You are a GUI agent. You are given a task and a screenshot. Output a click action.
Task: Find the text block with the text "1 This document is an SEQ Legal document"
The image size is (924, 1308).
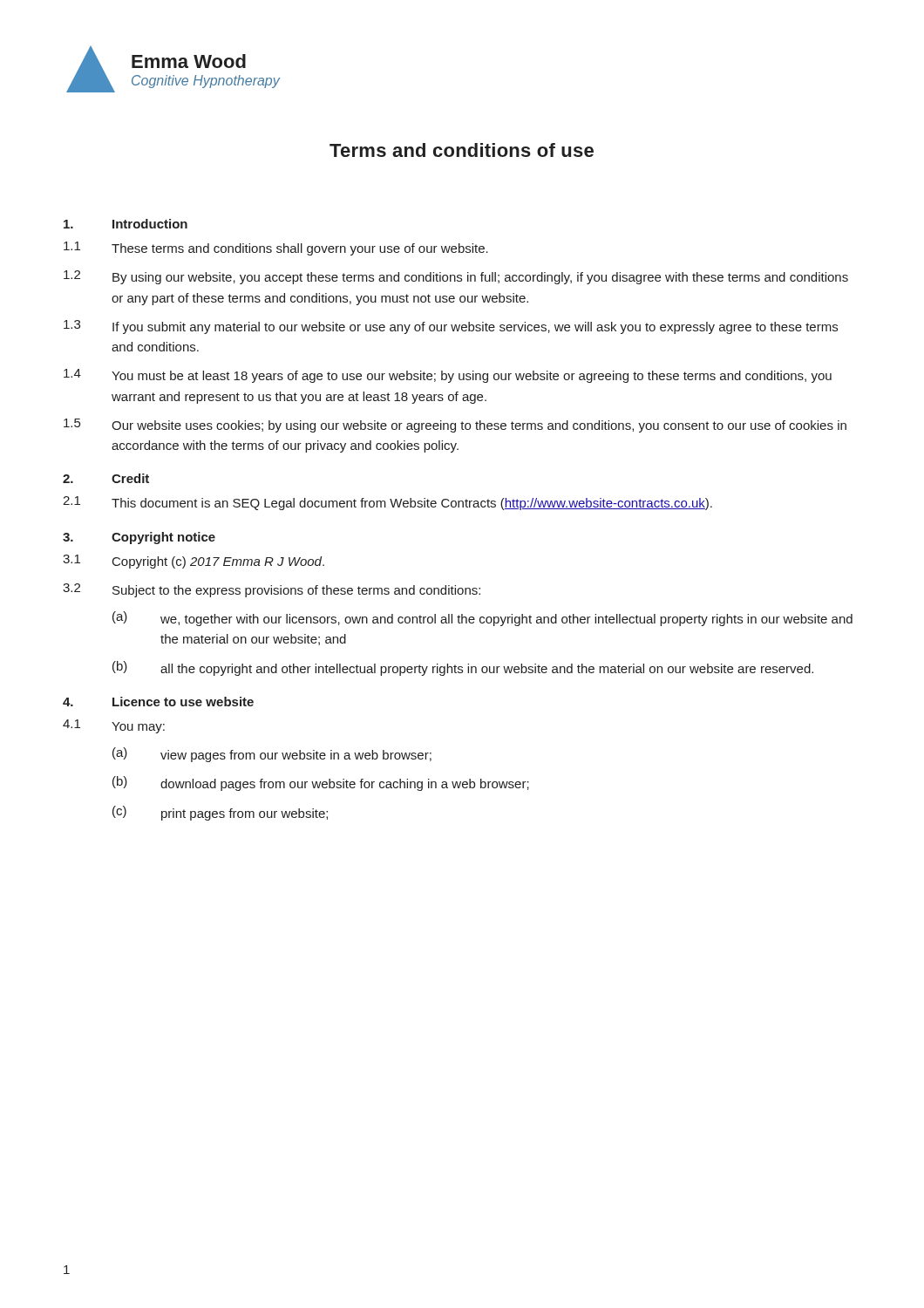(x=462, y=503)
